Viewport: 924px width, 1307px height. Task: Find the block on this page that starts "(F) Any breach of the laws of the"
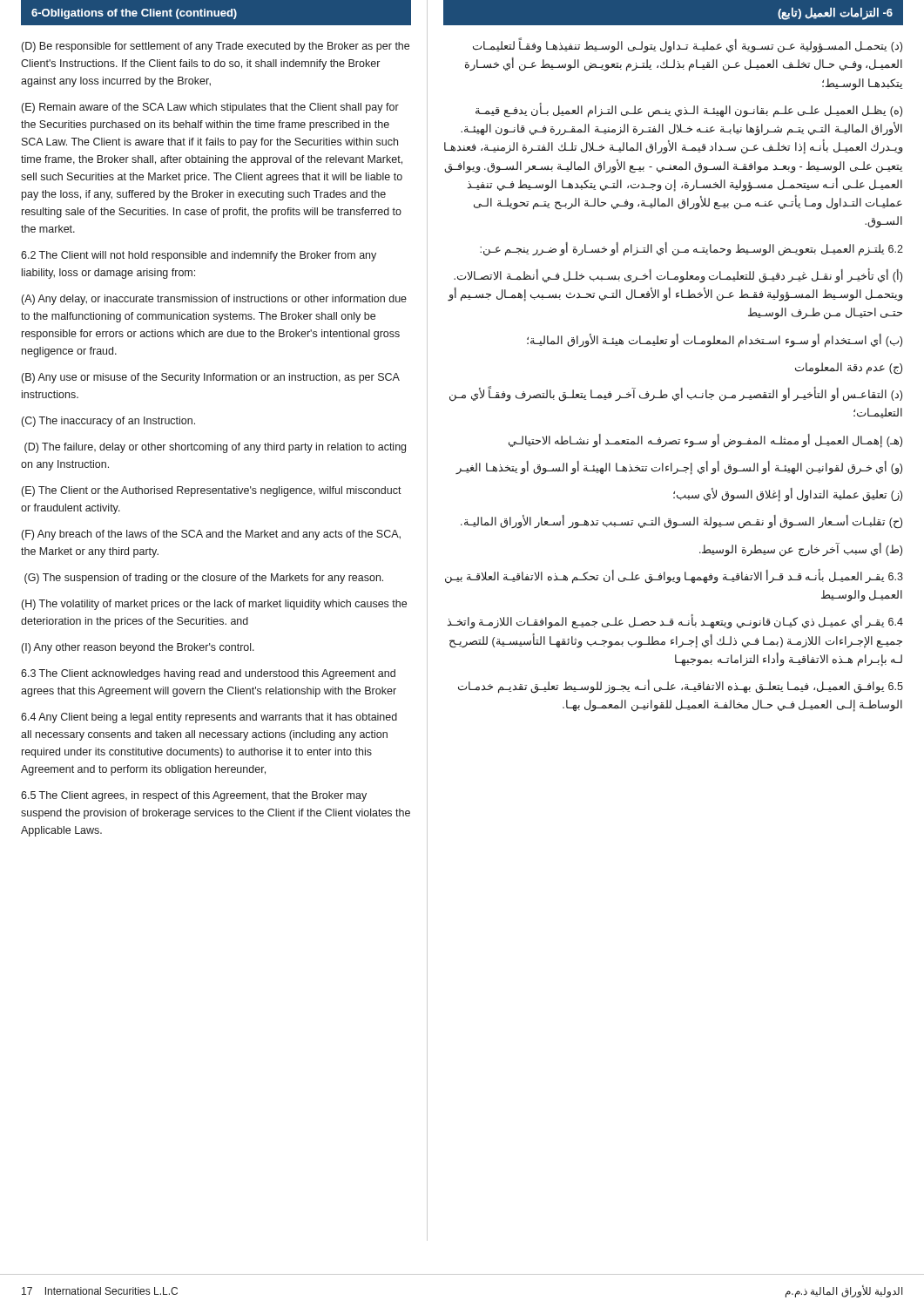pyautogui.click(x=211, y=543)
